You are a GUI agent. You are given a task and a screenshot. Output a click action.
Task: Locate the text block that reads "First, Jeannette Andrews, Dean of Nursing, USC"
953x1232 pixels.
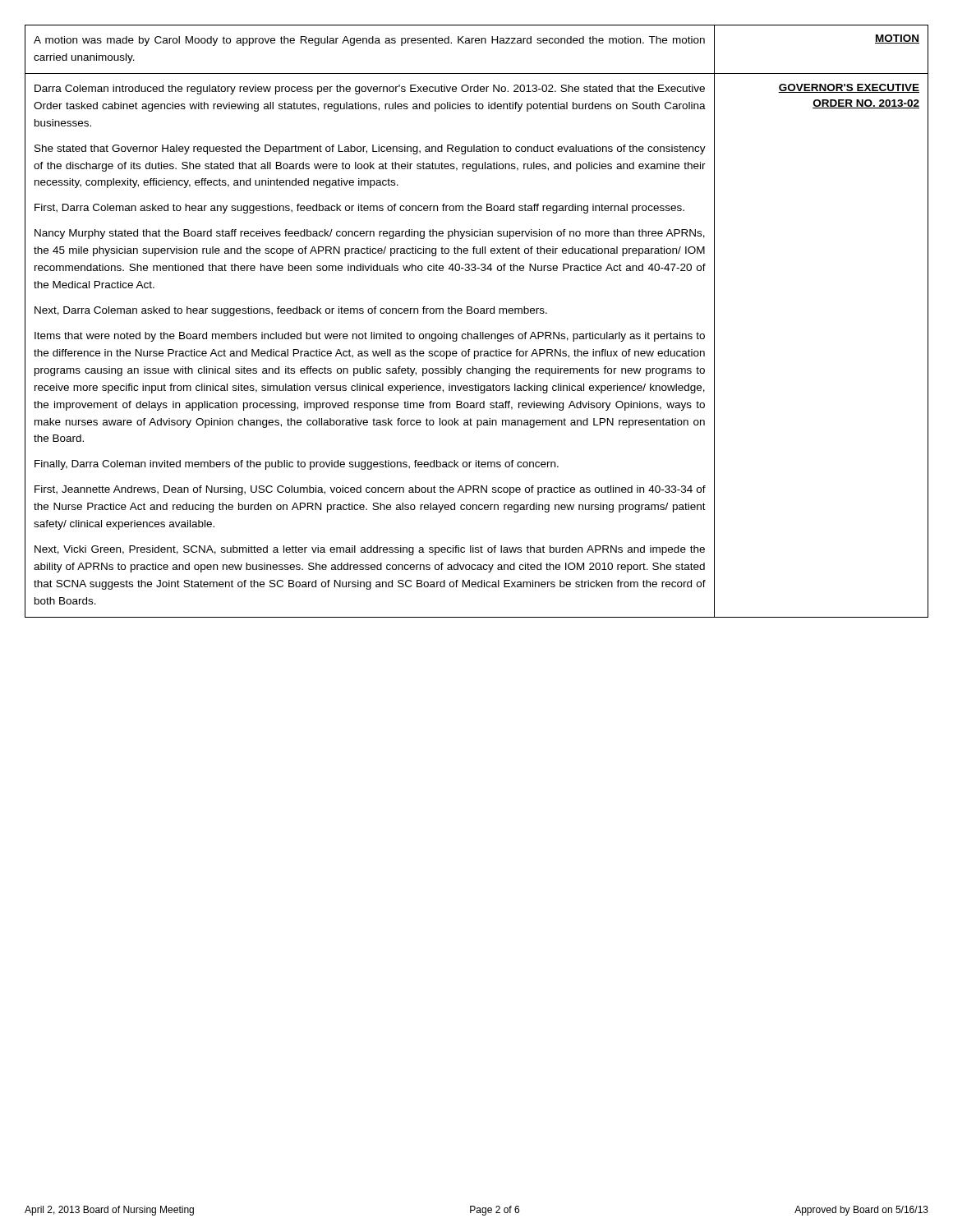tap(369, 507)
